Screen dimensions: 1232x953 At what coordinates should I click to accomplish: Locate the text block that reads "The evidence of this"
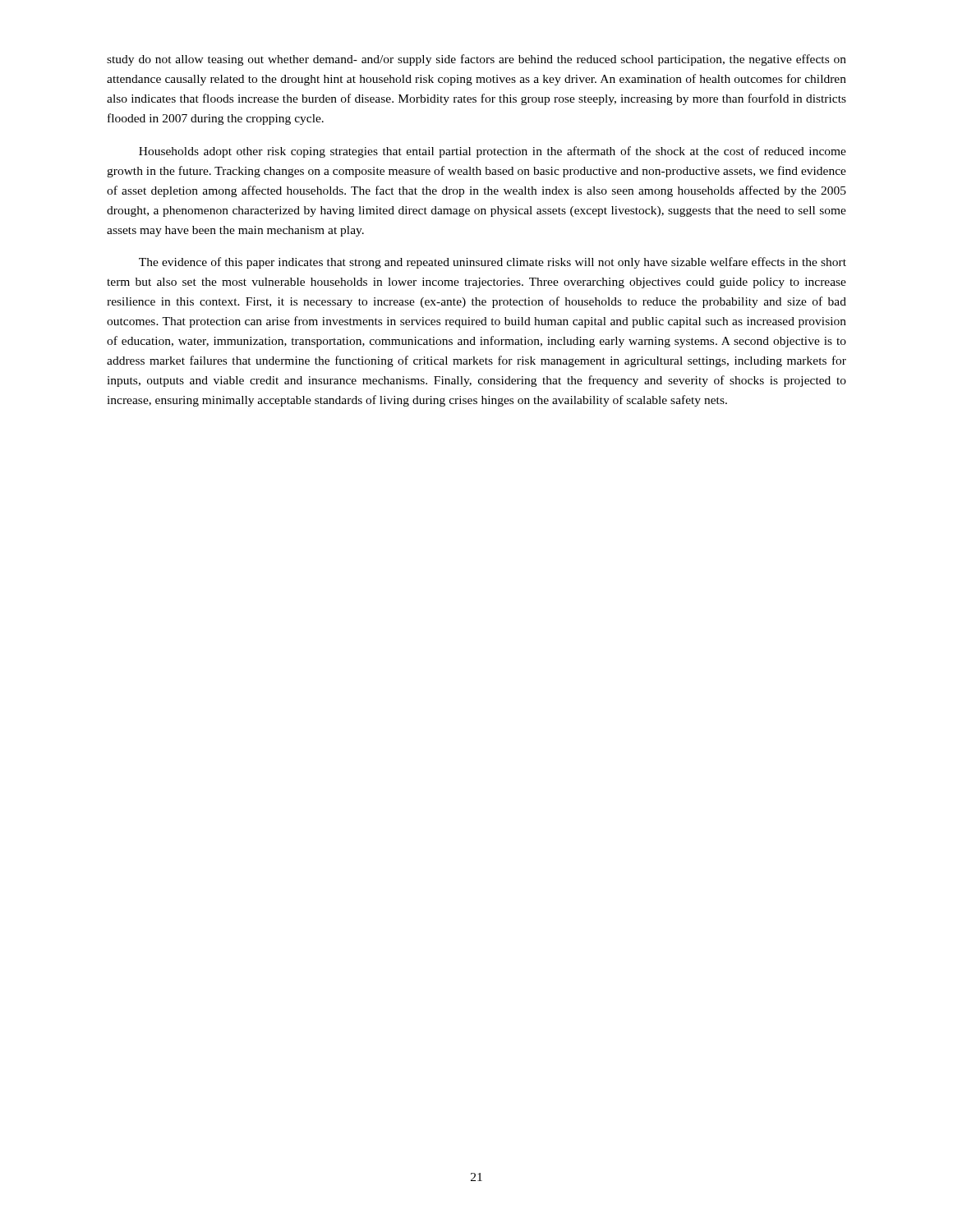476,331
